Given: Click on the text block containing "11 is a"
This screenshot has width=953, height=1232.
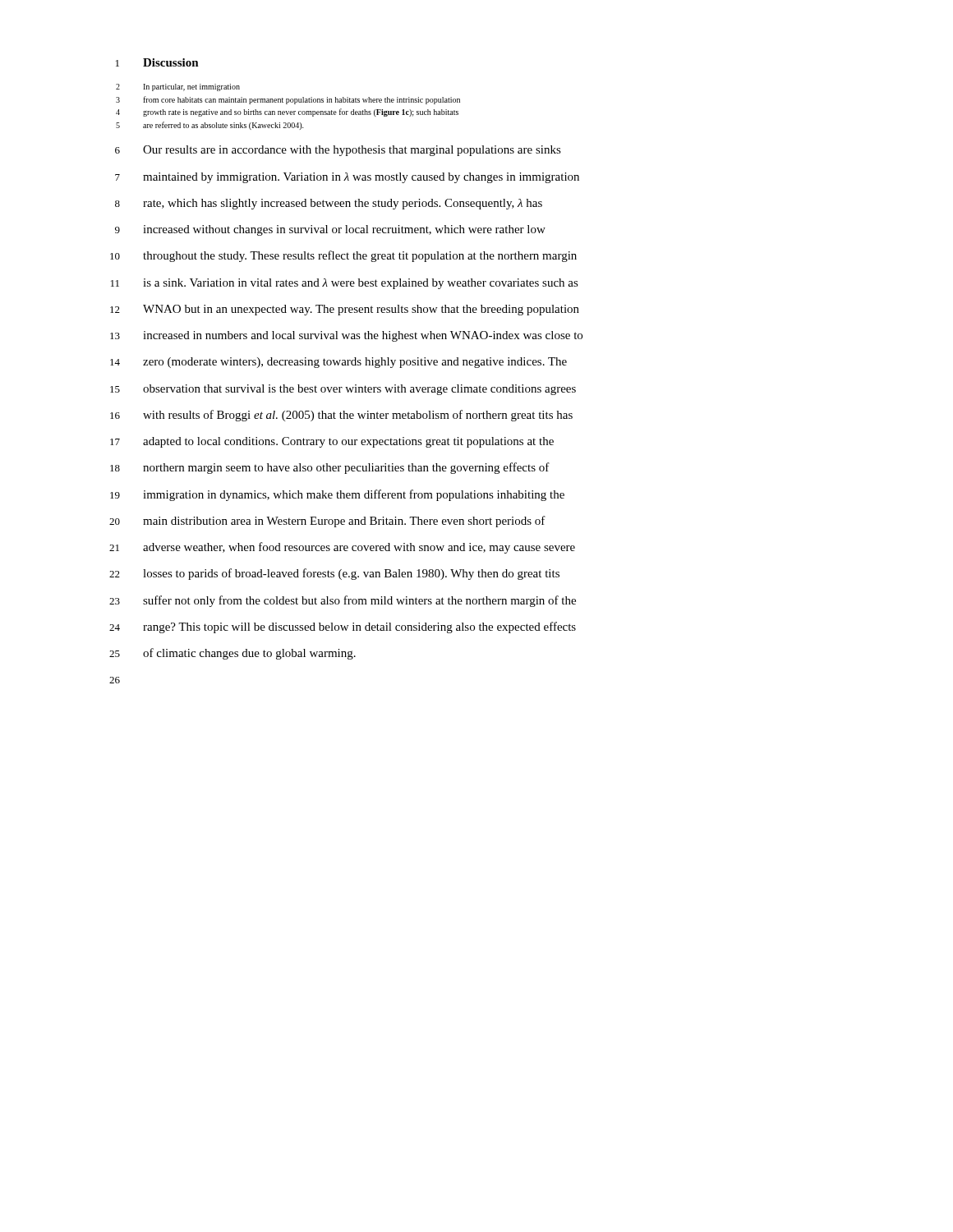Looking at the screenshot, I should pyautogui.click(x=476, y=282).
